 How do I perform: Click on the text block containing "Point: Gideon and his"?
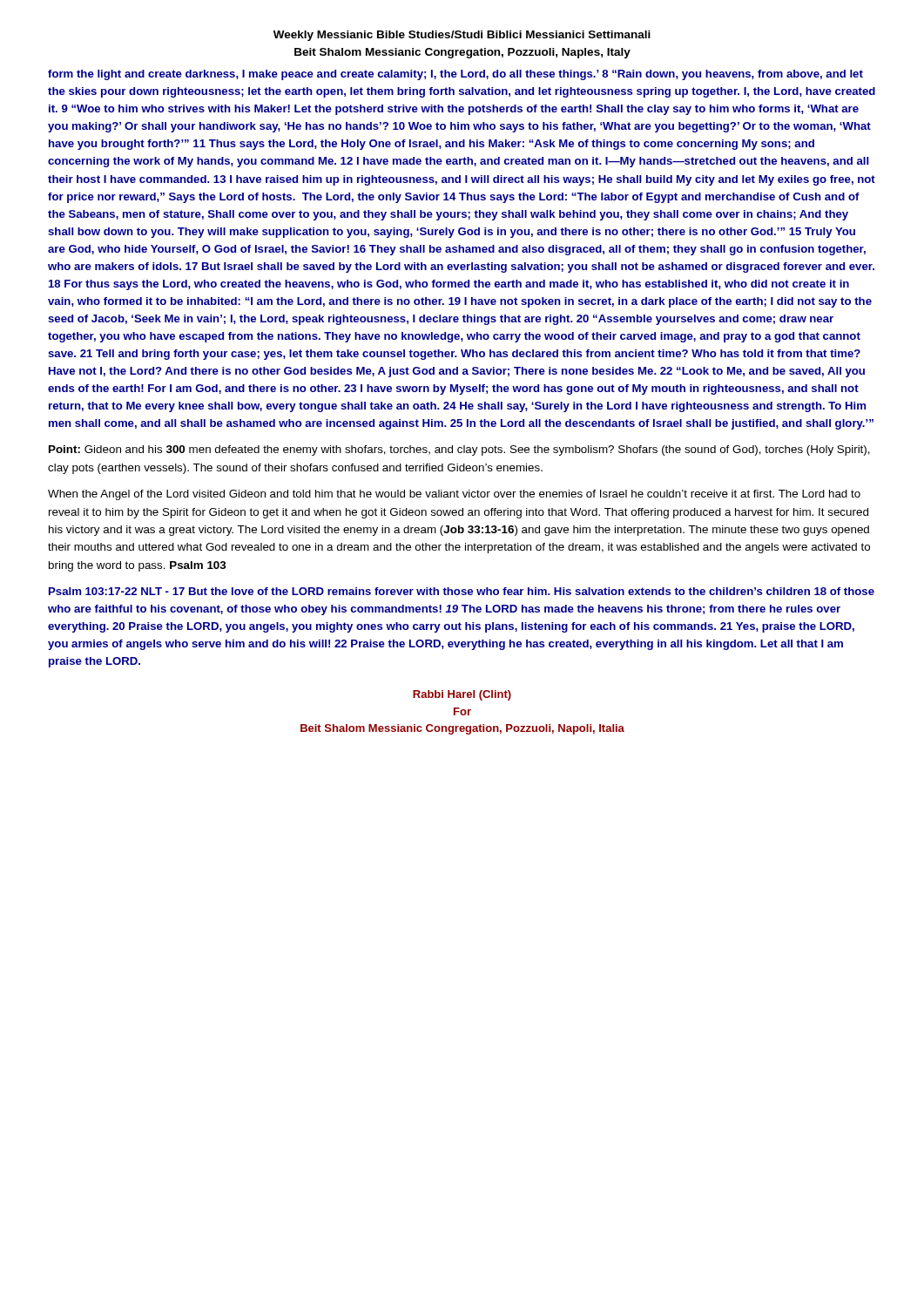click(459, 458)
